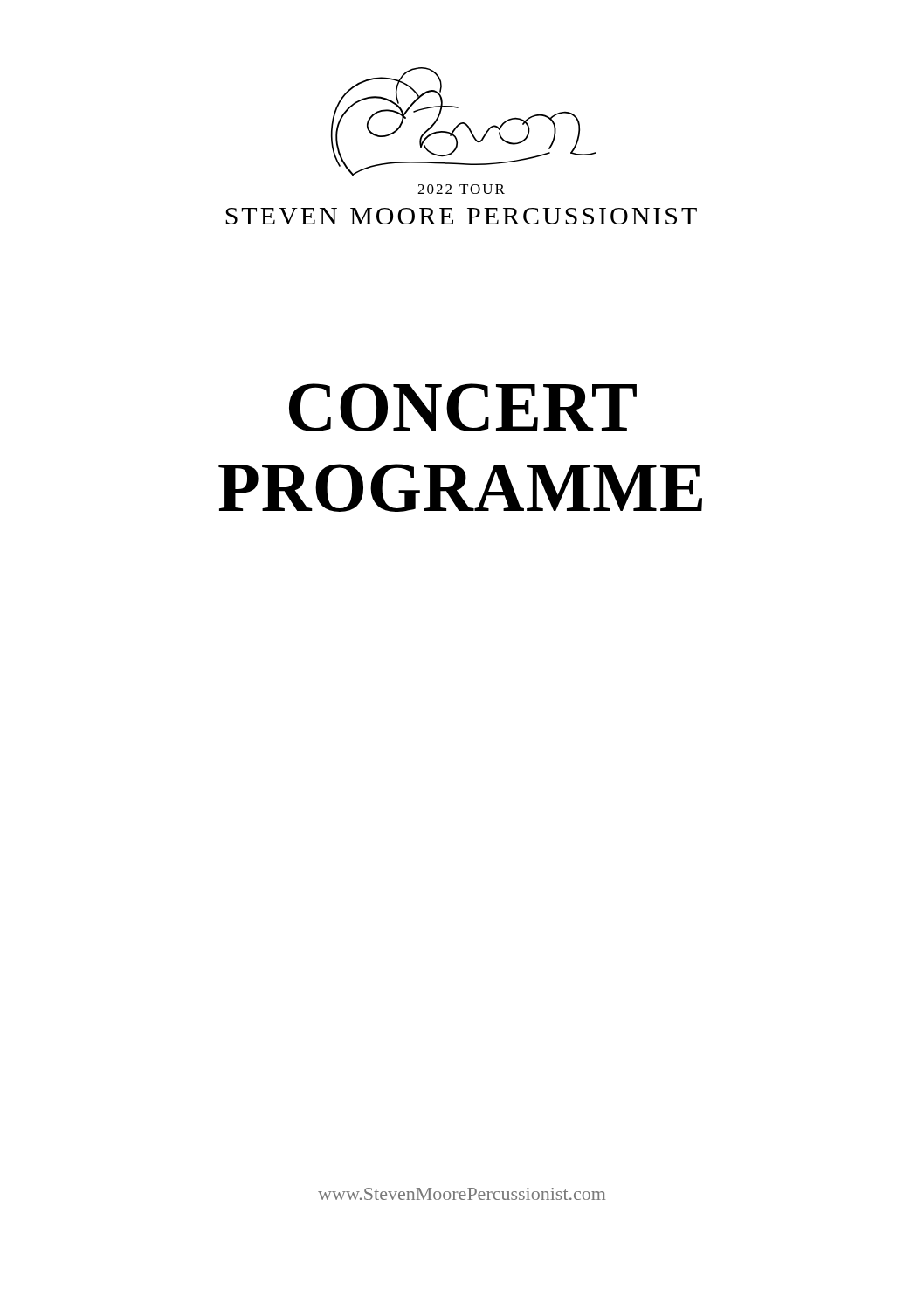Viewport: 924px width, 1310px height.
Task: Locate the logo
Action: (462, 133)
